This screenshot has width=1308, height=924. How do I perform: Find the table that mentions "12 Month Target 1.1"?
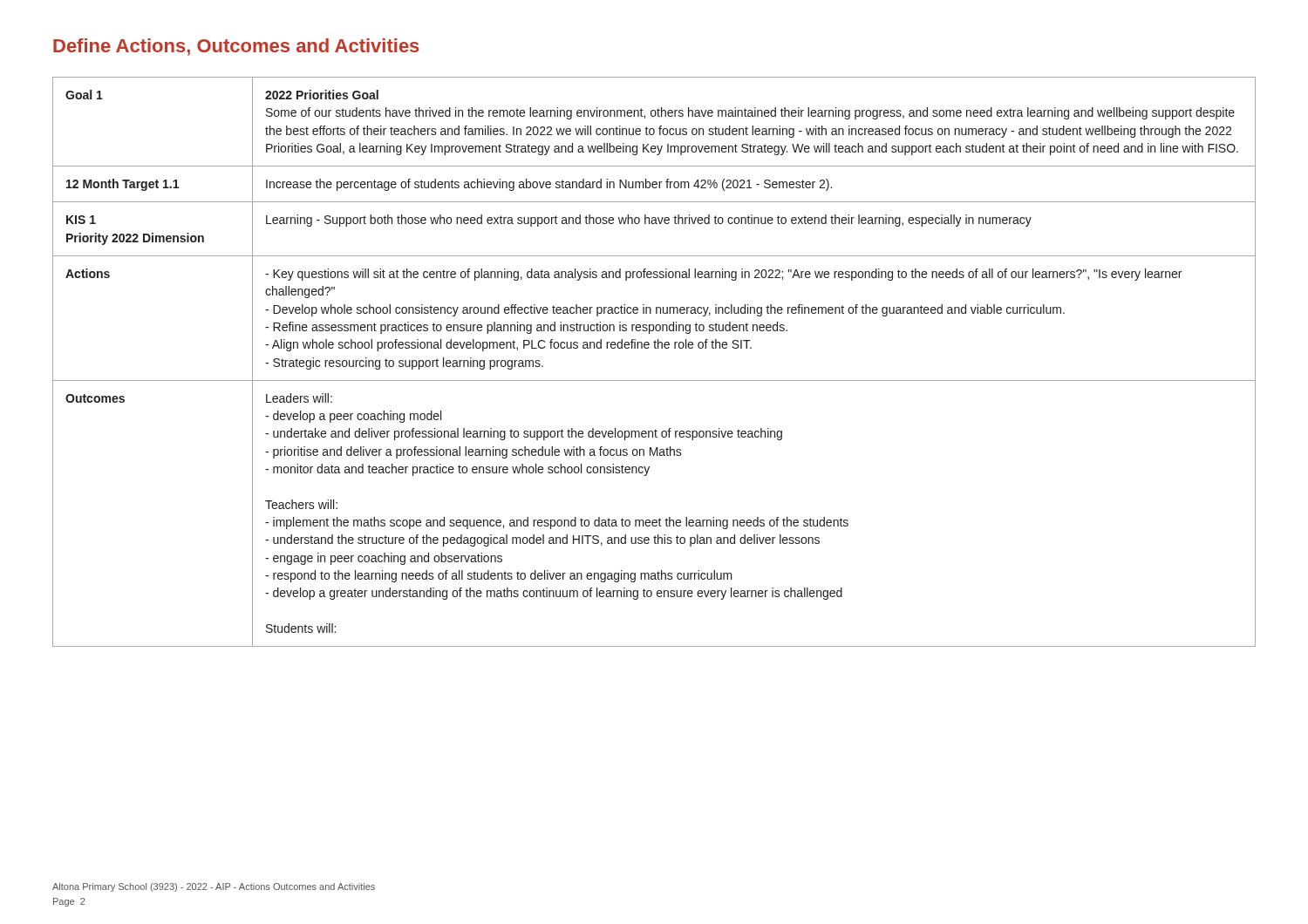point(654,362)
